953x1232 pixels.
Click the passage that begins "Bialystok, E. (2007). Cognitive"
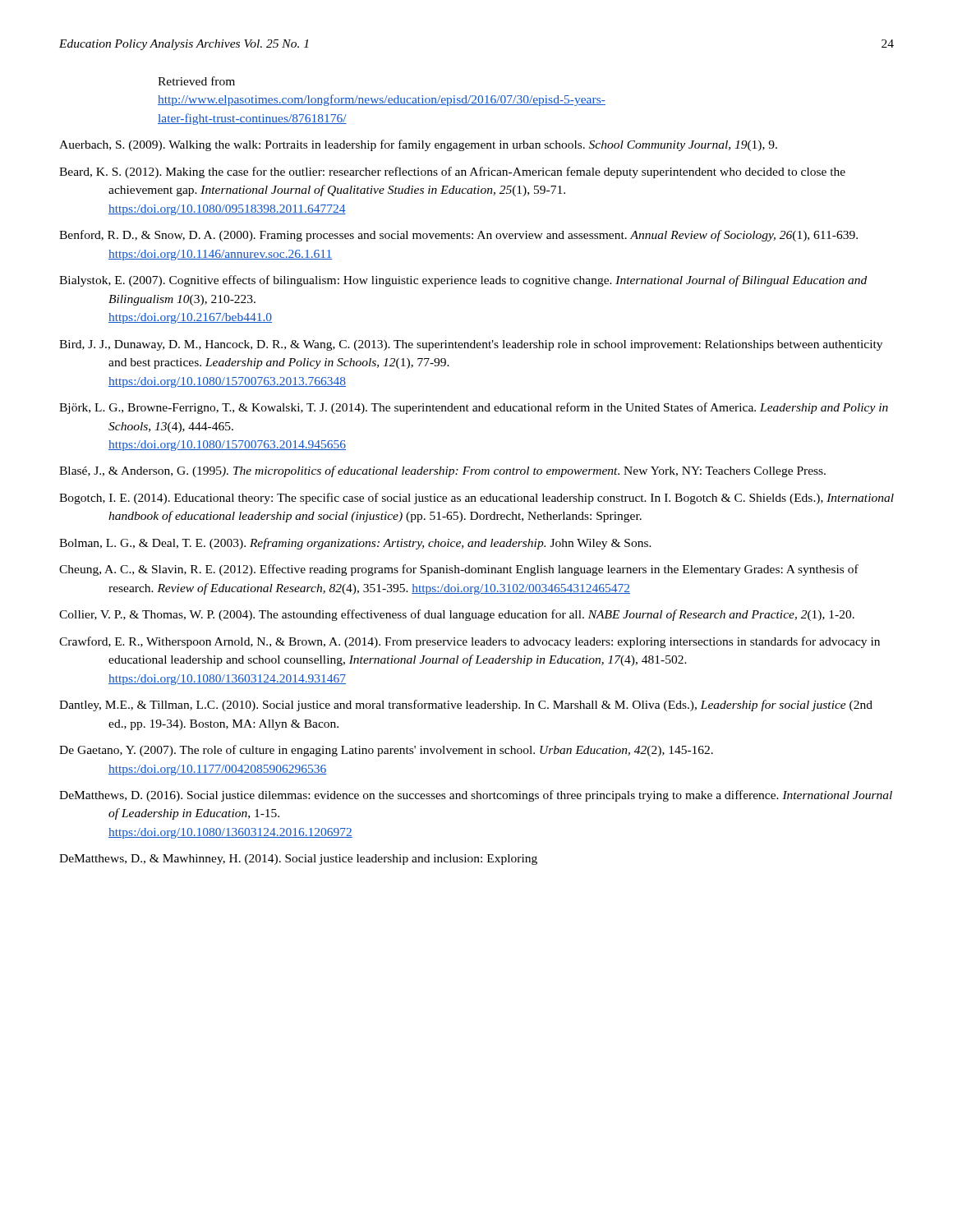pyautogui.click(x=463, y=281)
